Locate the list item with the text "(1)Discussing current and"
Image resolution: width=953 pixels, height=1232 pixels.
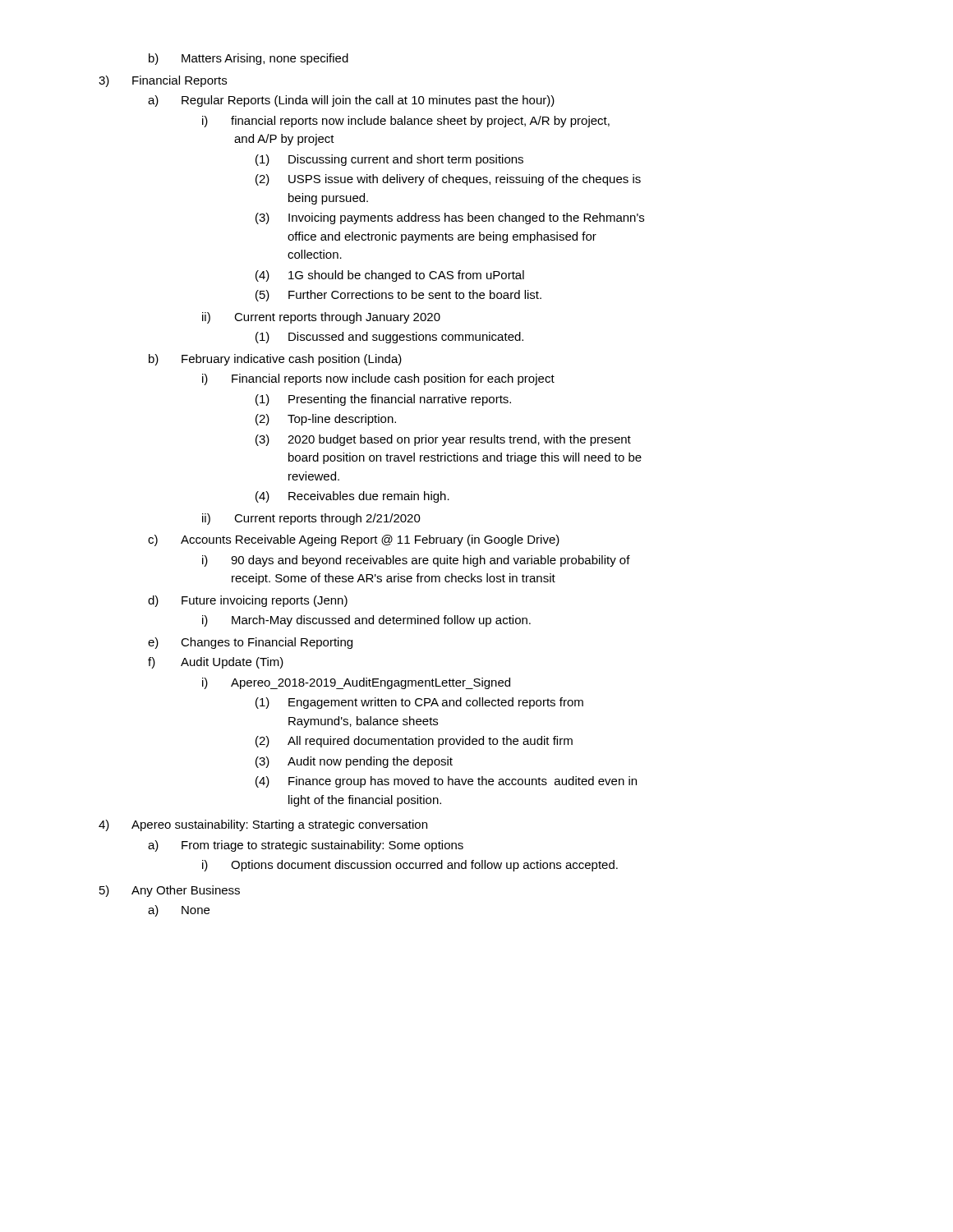pyautogui.click(x=389, y=159)
